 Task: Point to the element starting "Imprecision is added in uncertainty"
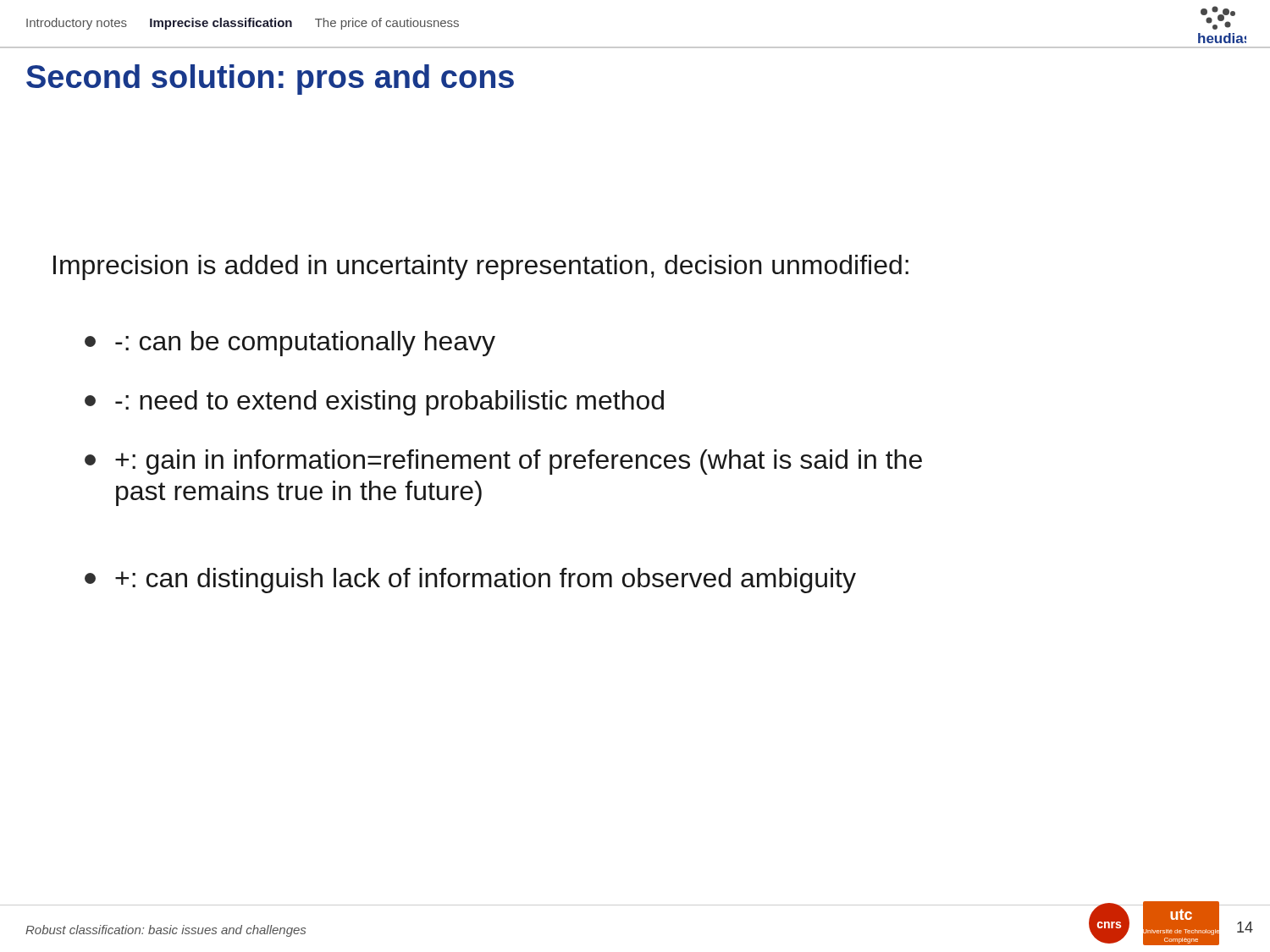(481, 265)
